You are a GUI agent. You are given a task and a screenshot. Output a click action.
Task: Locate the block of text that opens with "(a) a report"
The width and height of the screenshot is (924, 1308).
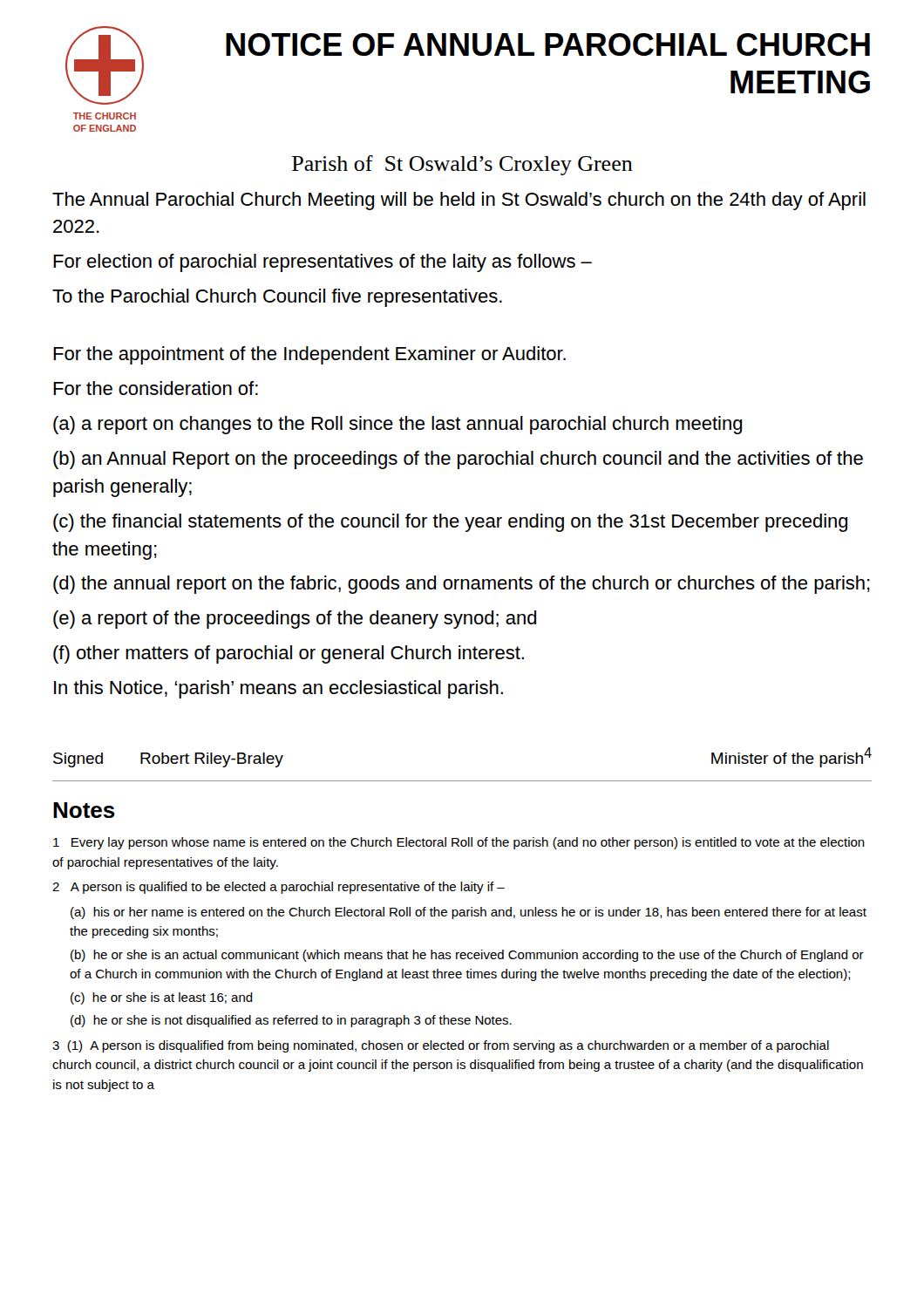[x=398, y=423]
